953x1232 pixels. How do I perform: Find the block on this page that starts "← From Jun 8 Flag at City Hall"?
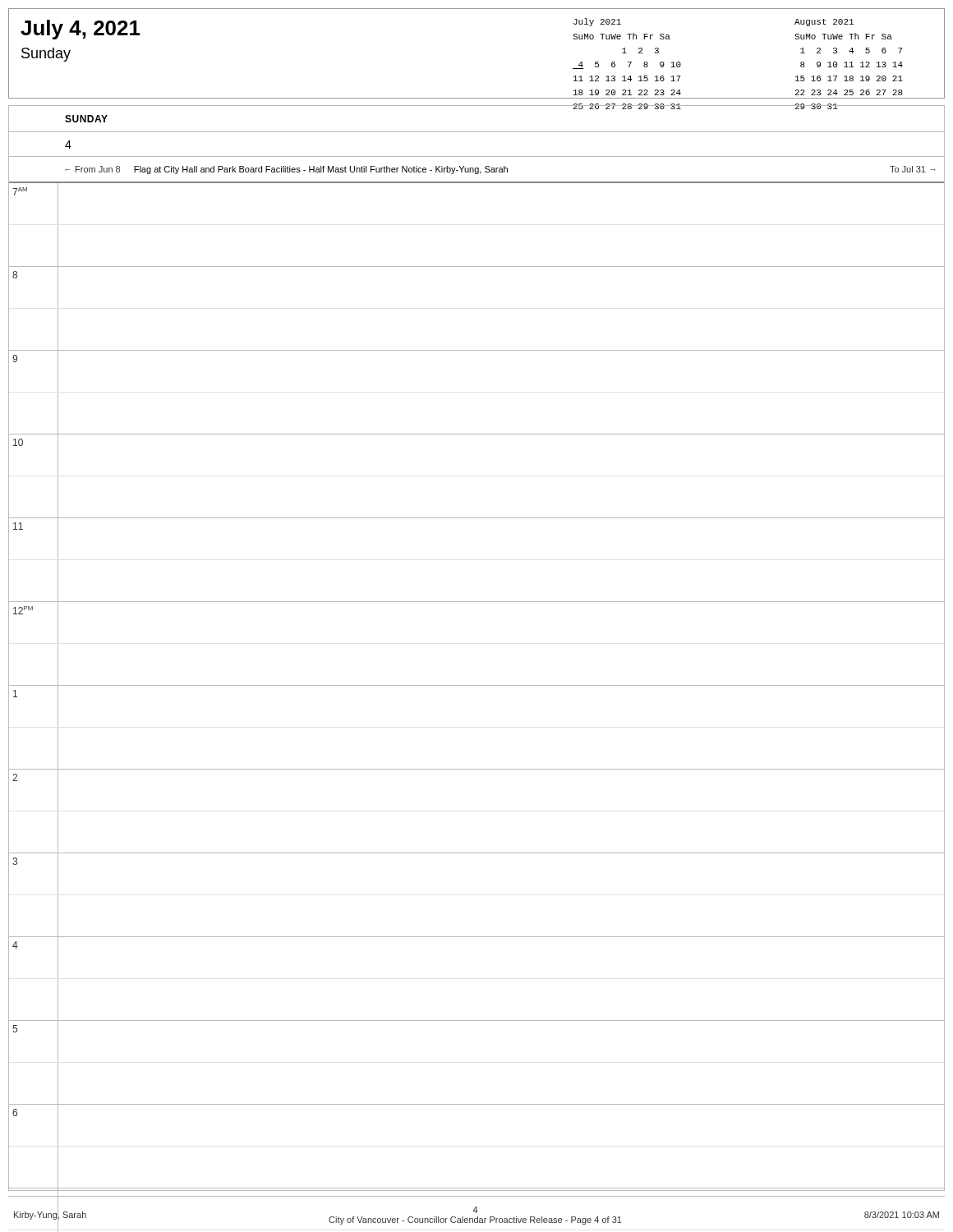(x=476, y=169)
